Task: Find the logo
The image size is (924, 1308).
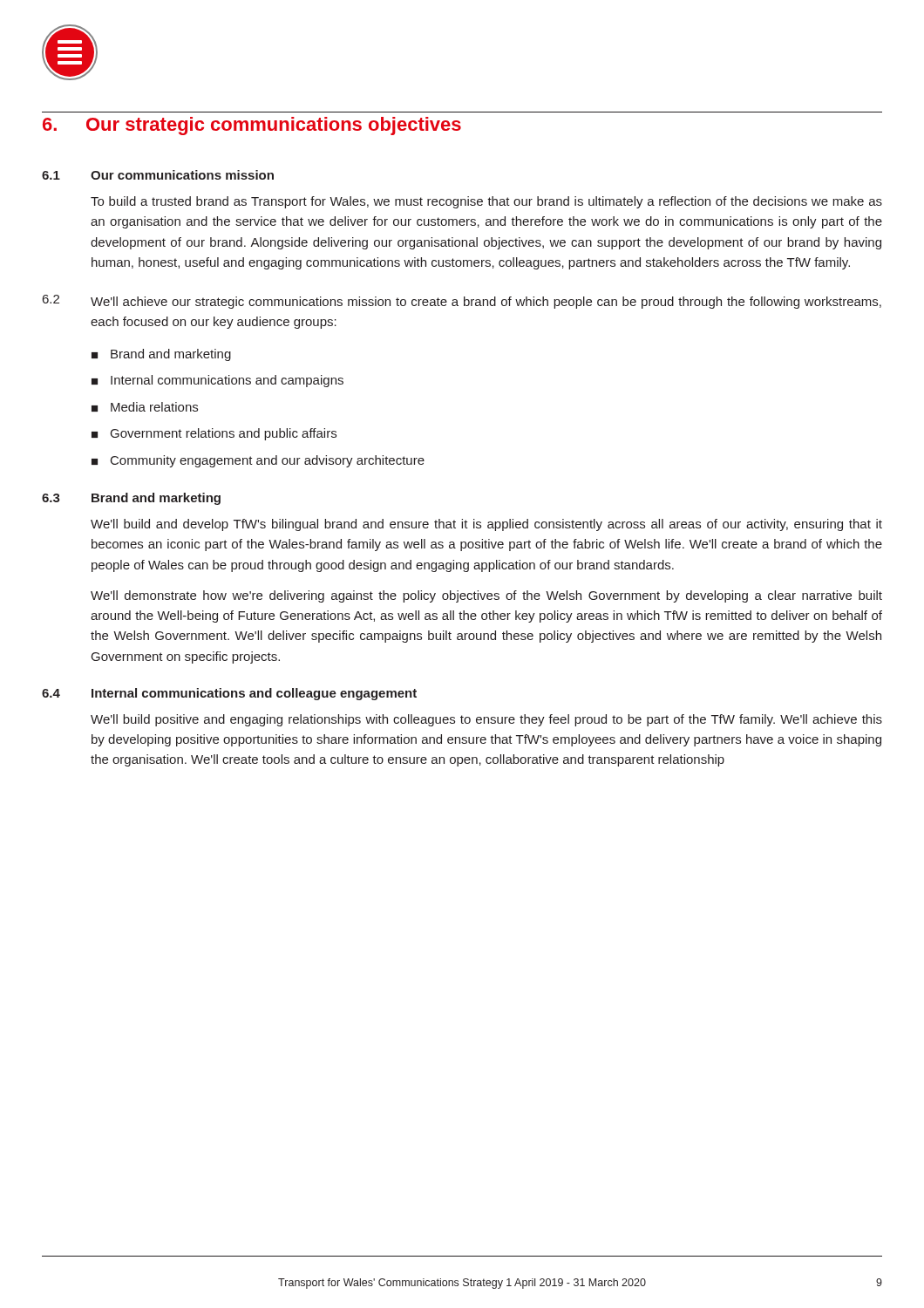Action: [70, 54]
